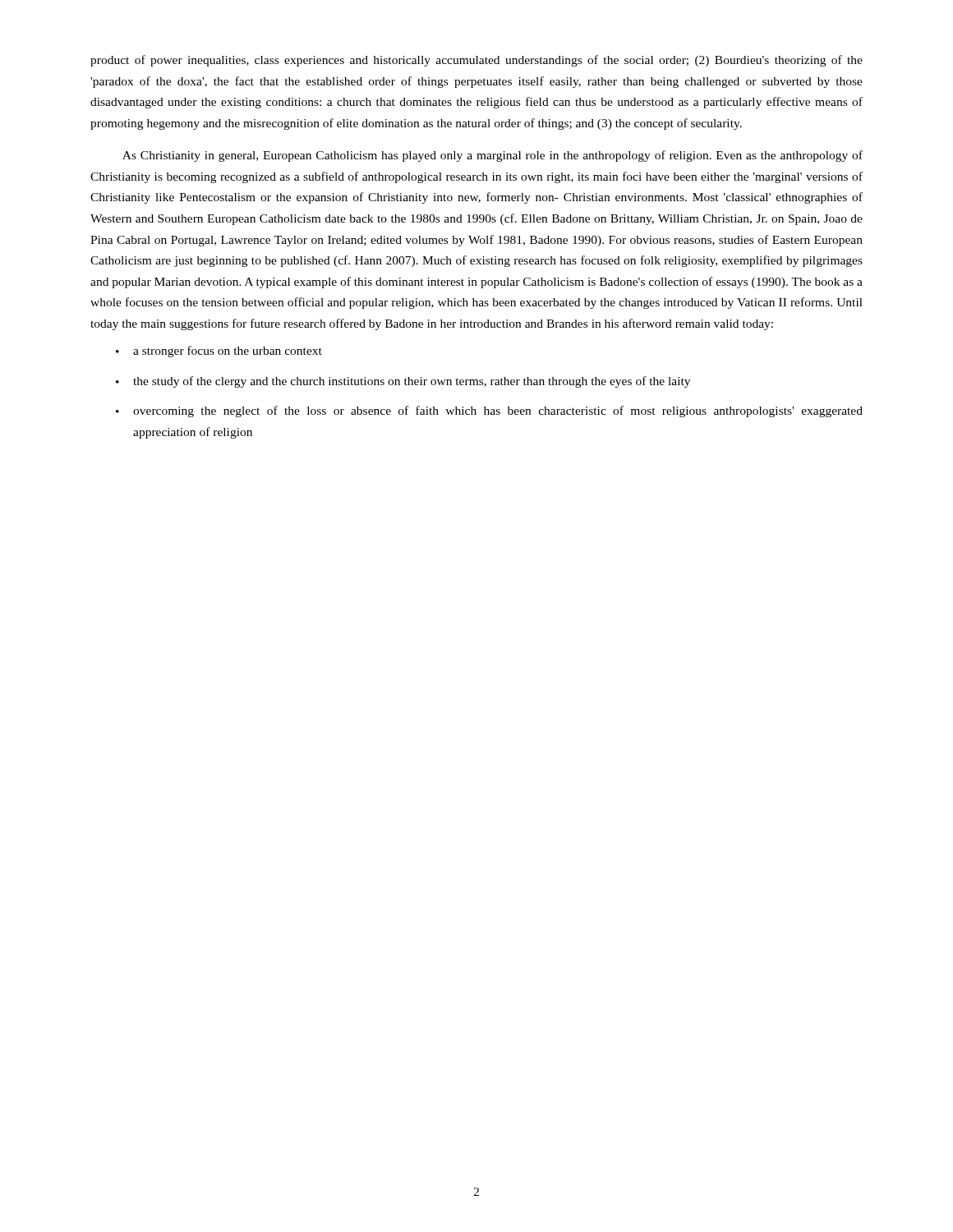Find the list item that says "• overcoming the"
Image resolution: width=953 pixels, height=1232 pixels.
click(x=489, y=421)
